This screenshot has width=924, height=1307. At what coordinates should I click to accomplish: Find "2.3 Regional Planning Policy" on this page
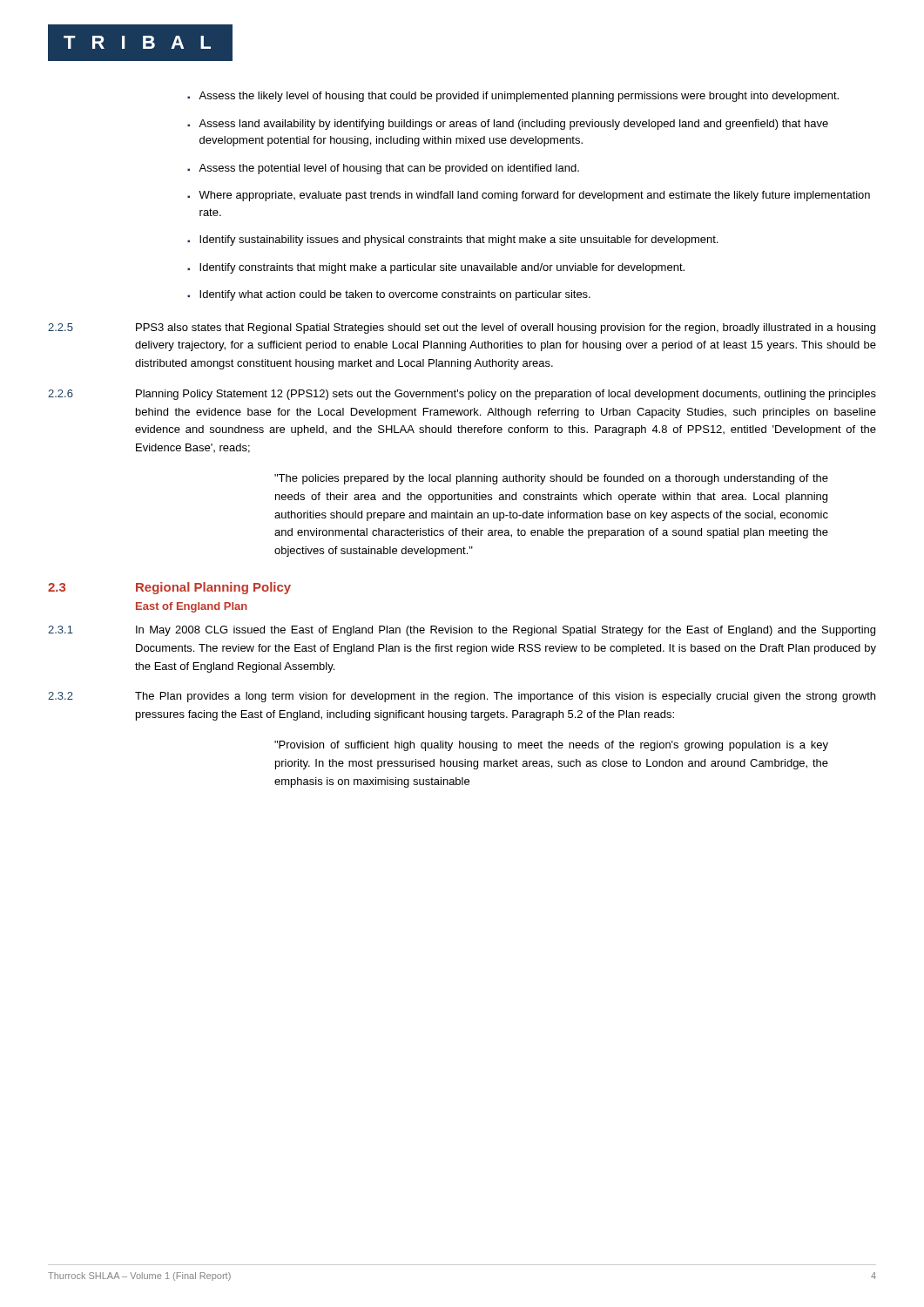tap(169, 588)
